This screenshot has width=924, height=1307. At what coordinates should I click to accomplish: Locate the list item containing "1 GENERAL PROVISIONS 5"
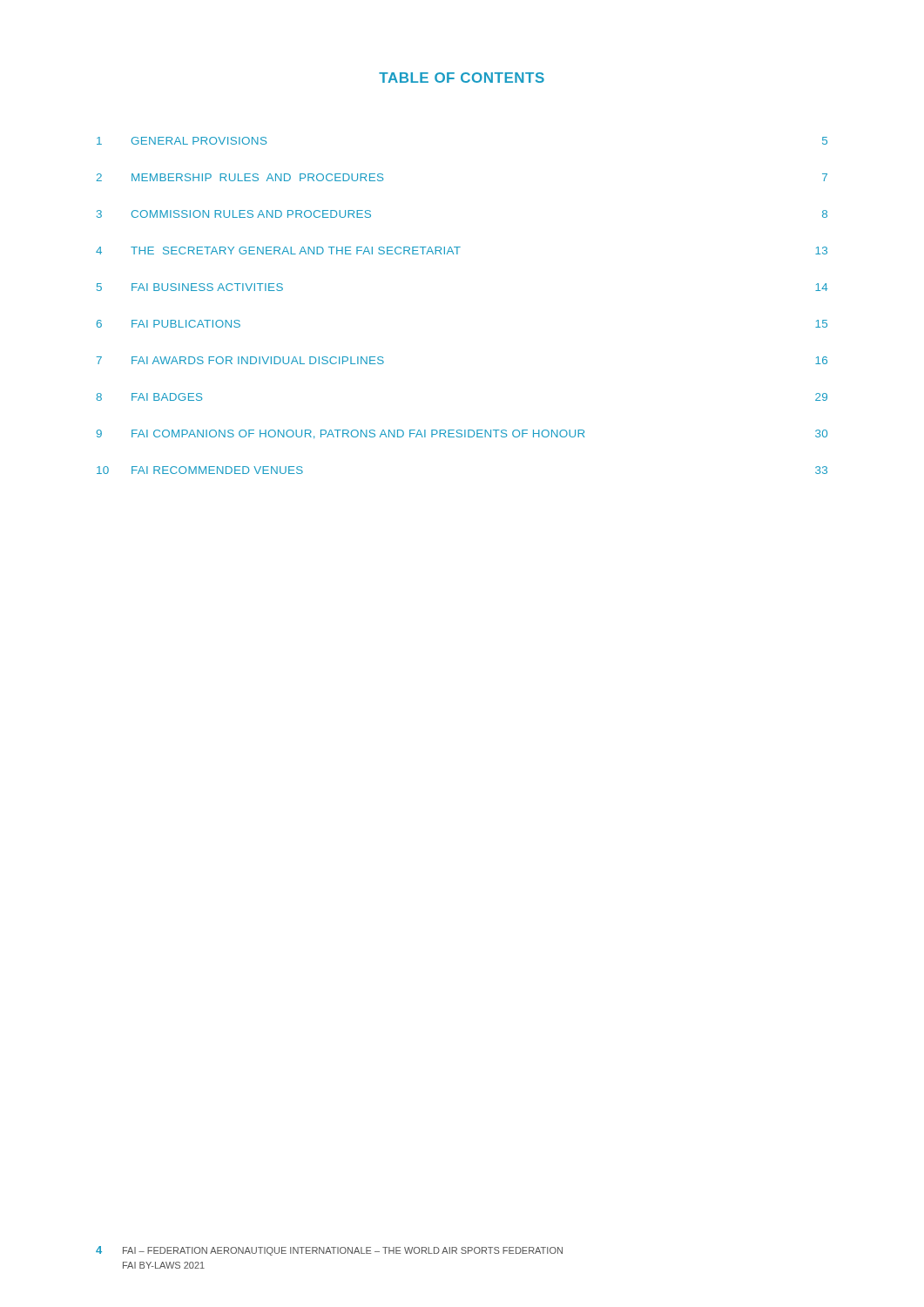pos(196,142)
